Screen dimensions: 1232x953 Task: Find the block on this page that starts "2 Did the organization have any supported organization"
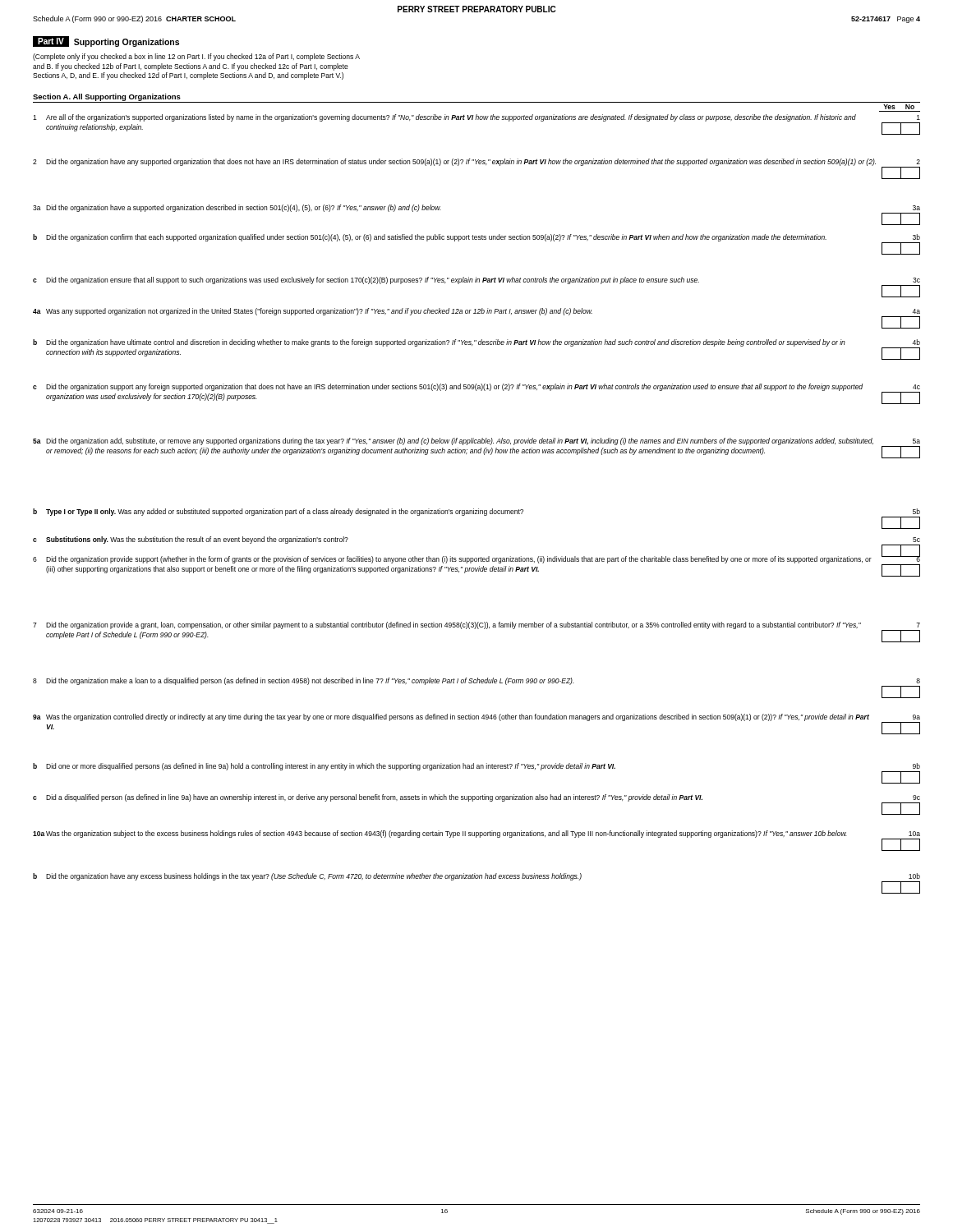tap(476, 168)
